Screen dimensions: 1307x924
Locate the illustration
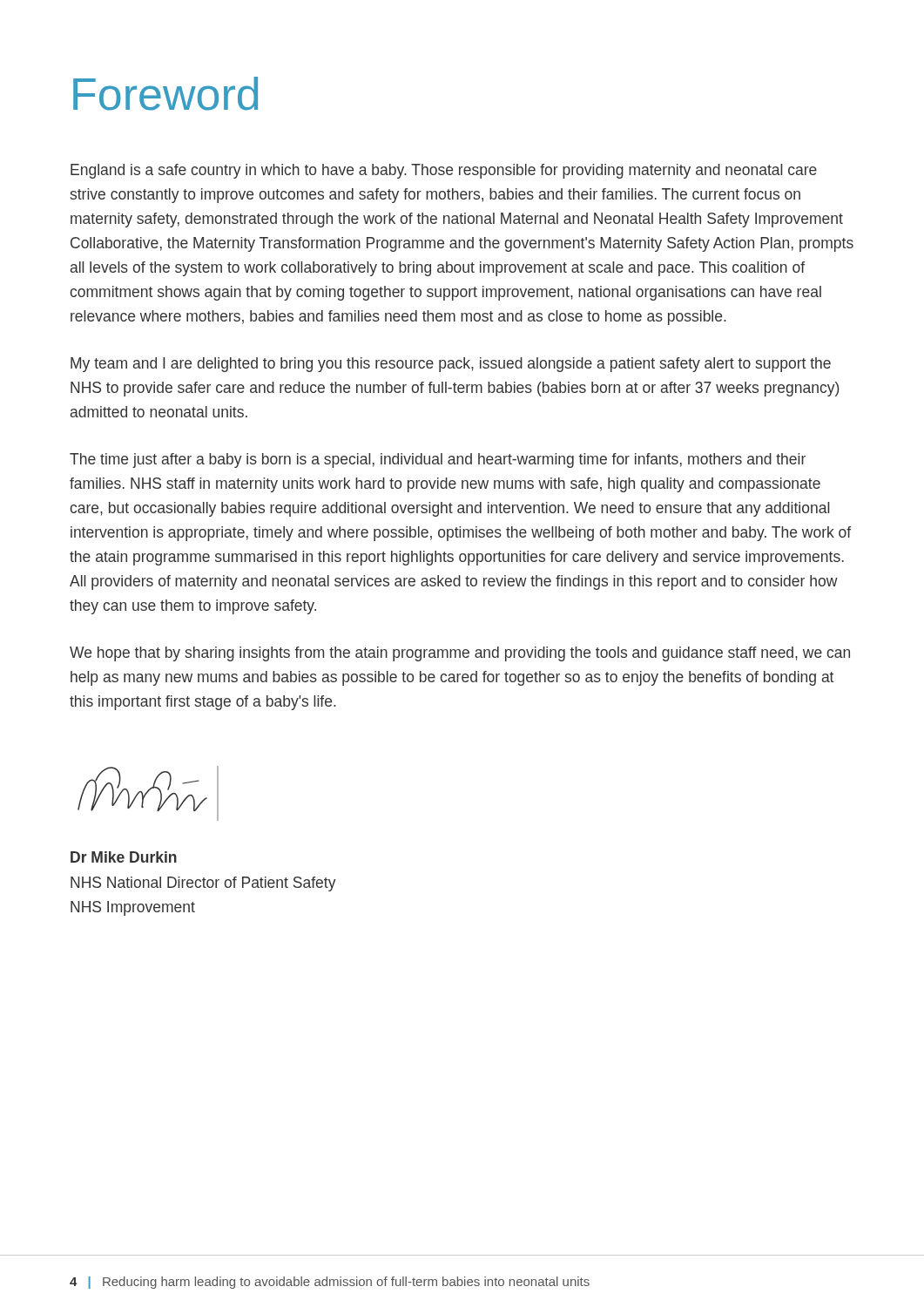[x=152, y=793]
